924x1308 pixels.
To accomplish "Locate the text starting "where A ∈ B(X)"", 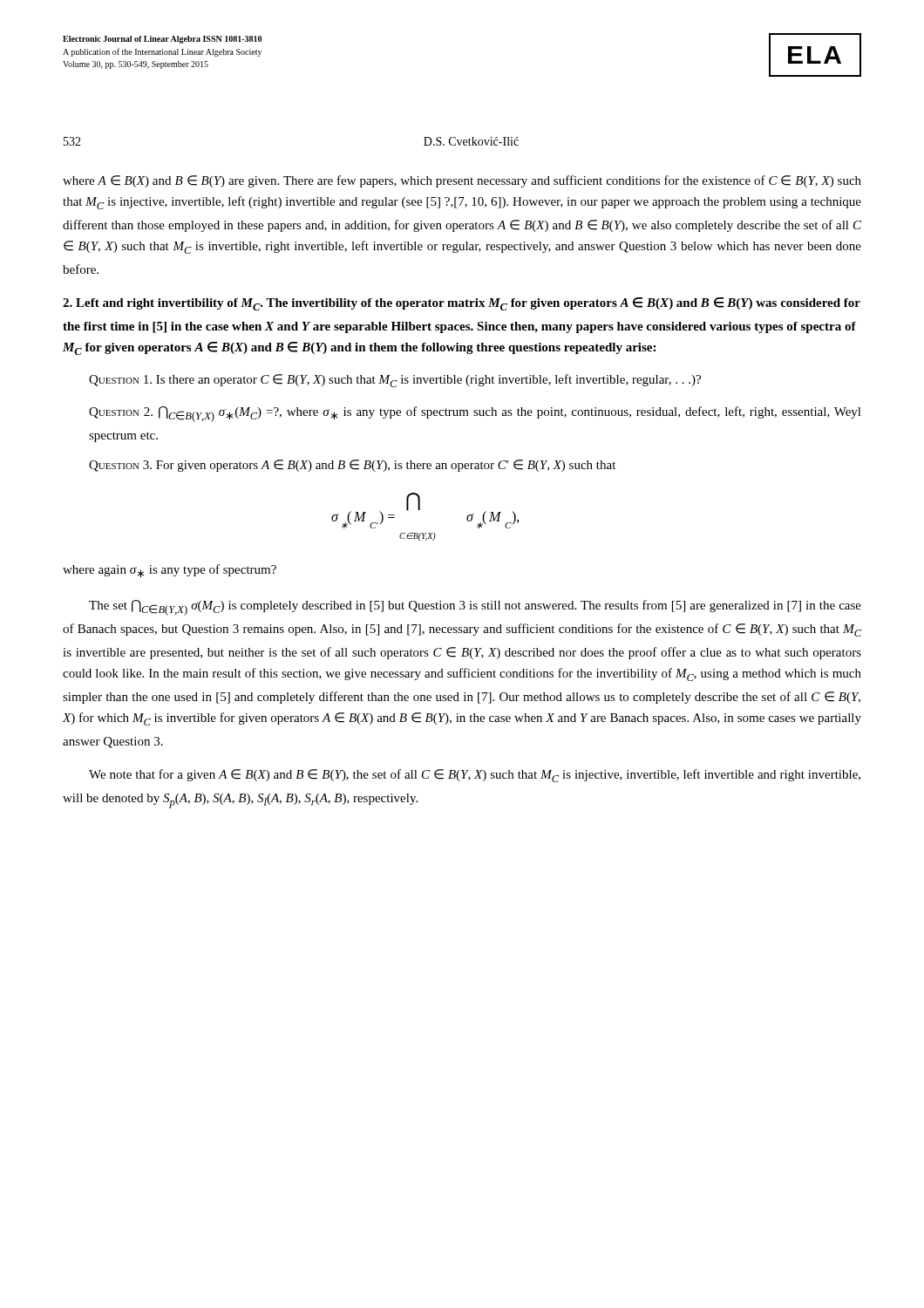I will (x=462, y=225).
